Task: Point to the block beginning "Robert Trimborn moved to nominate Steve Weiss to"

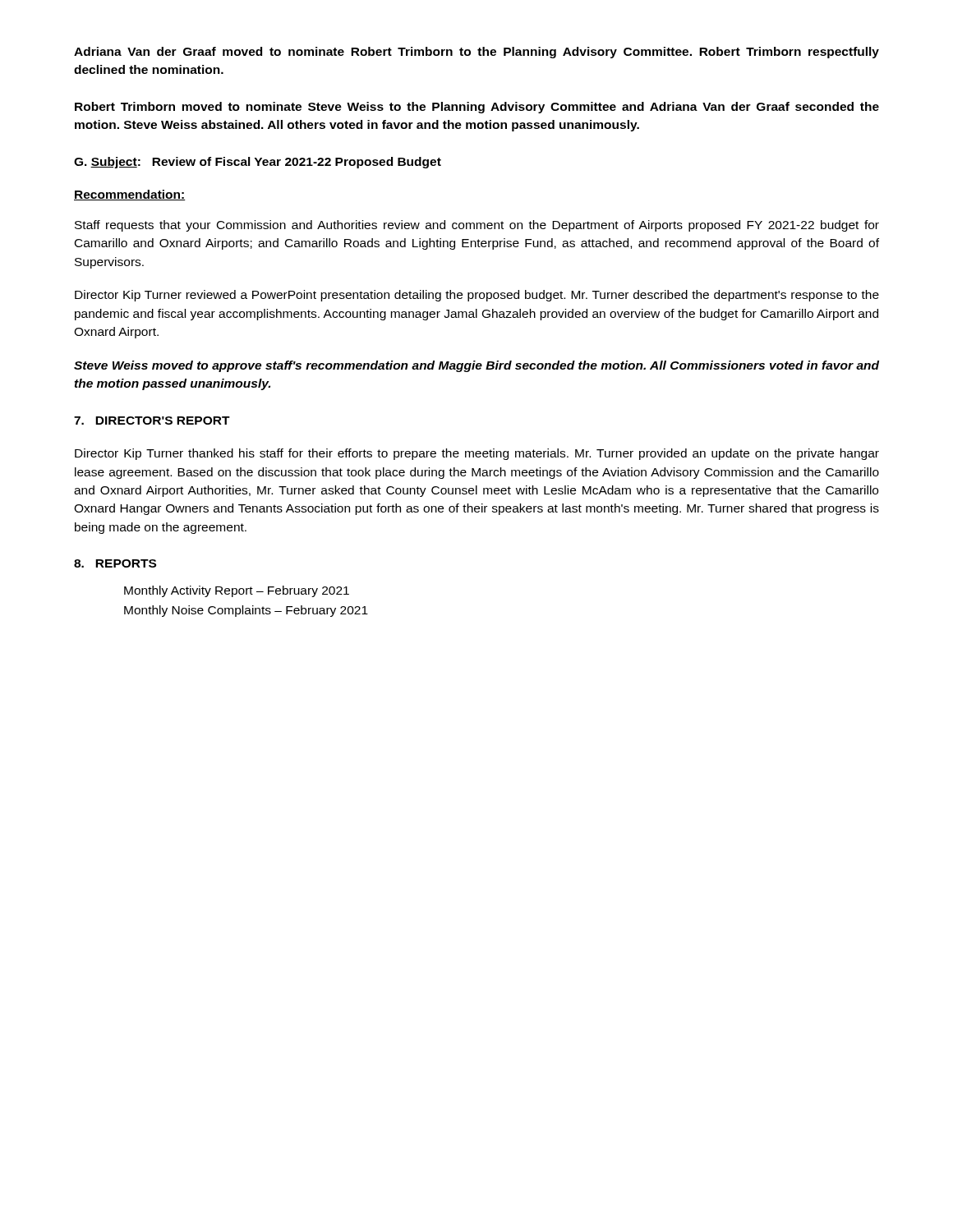Action: click(476, 116)
